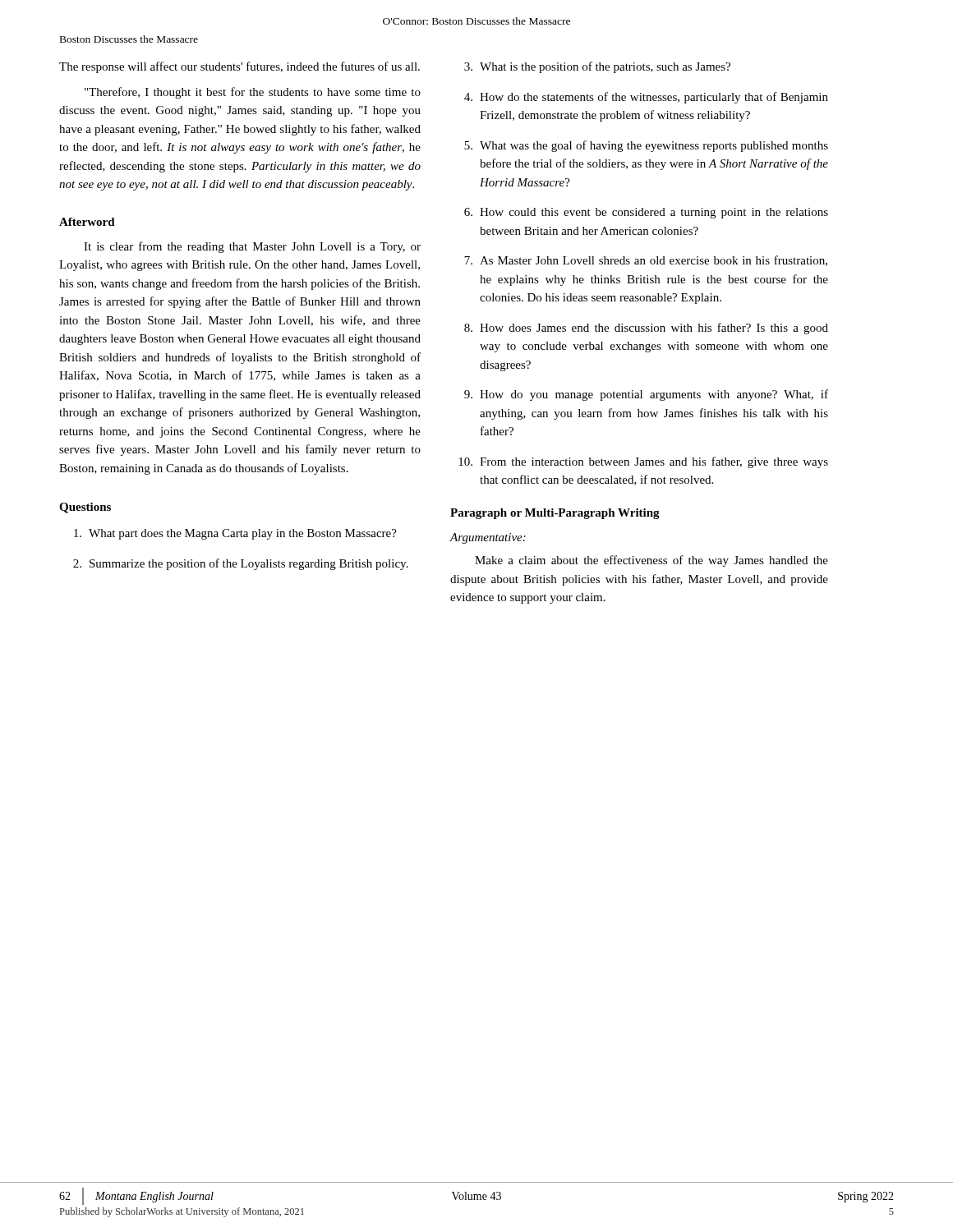
Task: Navigate to the text block starting "4. How do the statements"
Action: point(639,106)
